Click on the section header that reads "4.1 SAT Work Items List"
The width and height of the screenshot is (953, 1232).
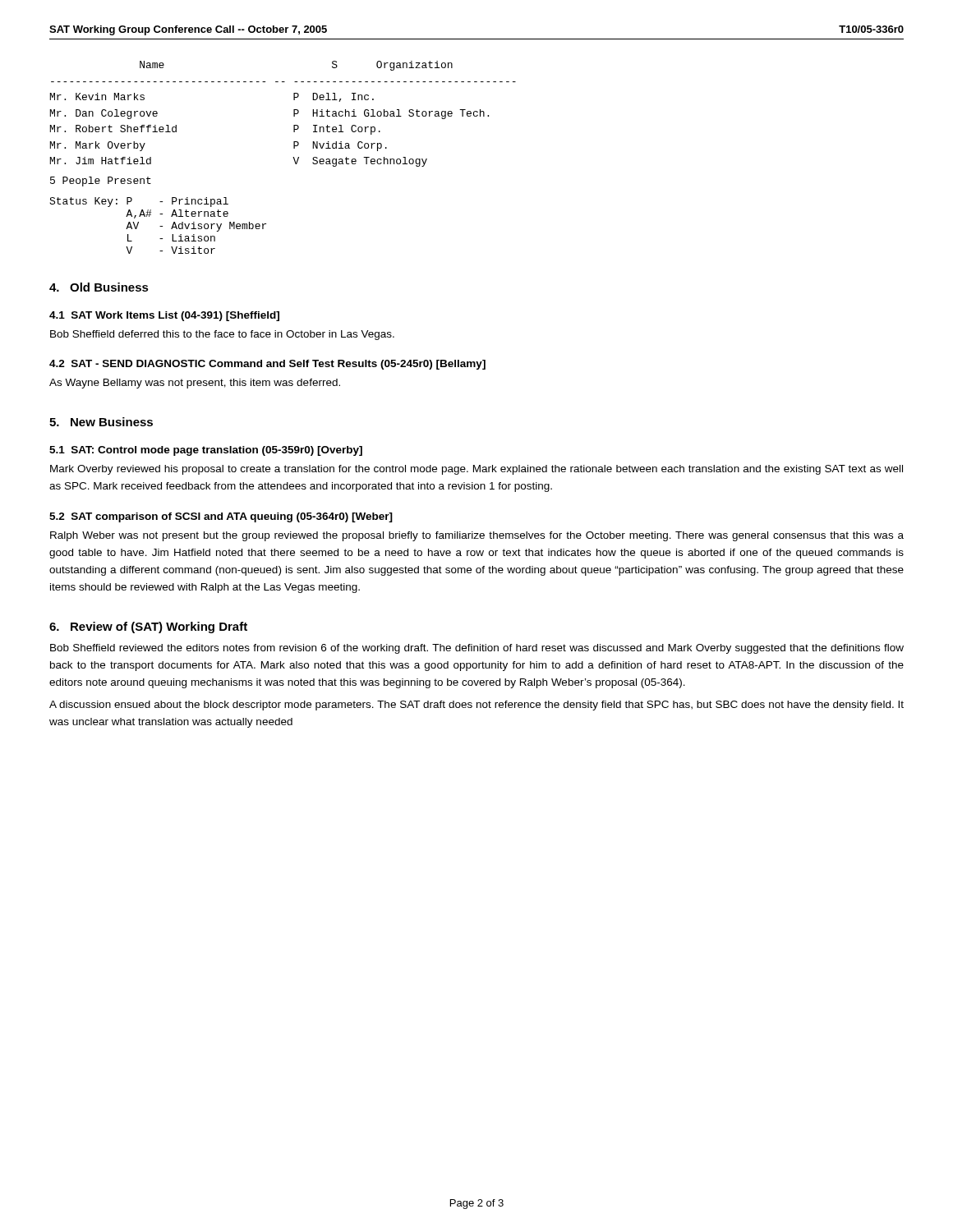coord(165,315)
